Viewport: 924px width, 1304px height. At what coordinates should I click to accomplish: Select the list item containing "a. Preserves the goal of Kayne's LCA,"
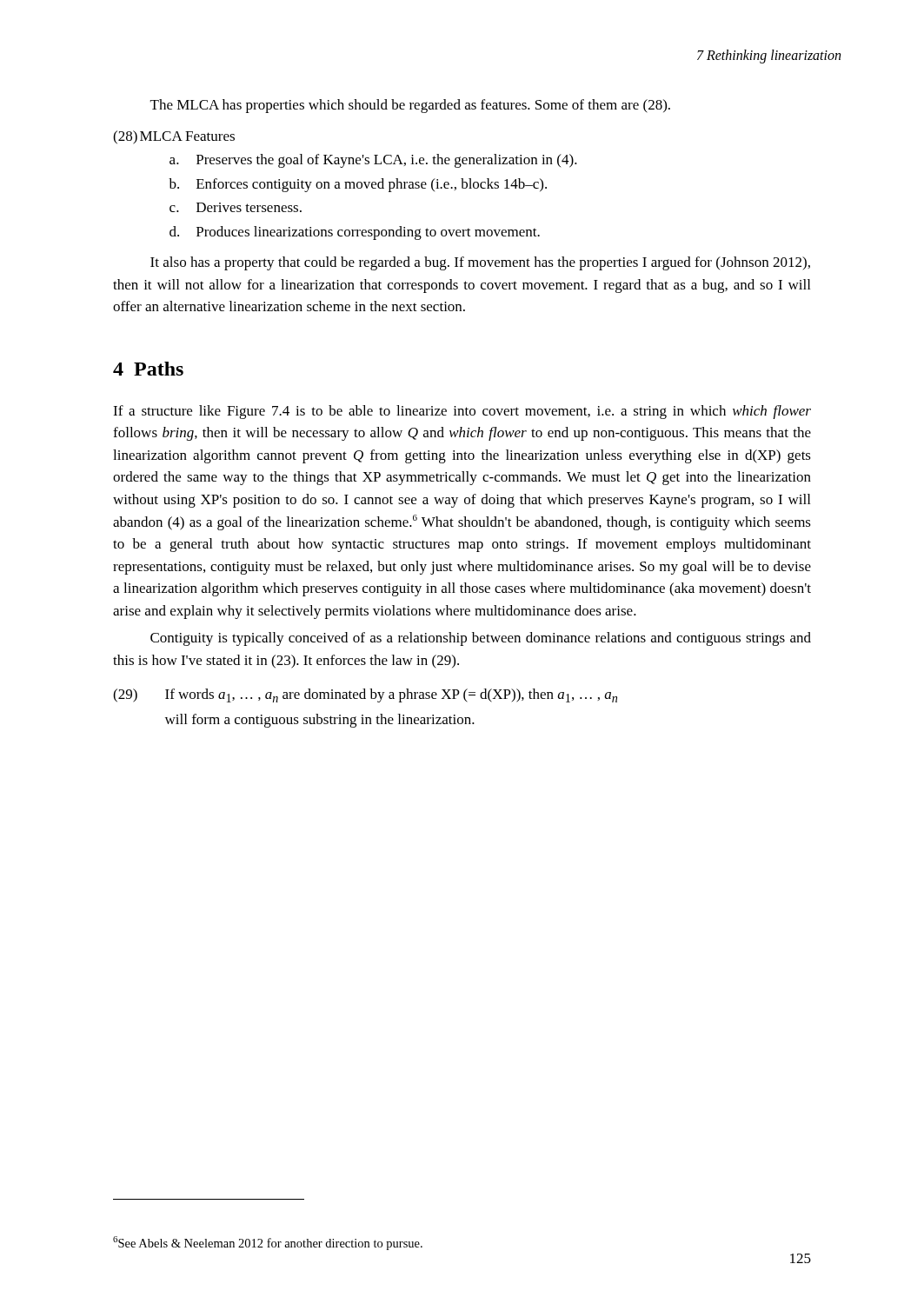(490, 160)
